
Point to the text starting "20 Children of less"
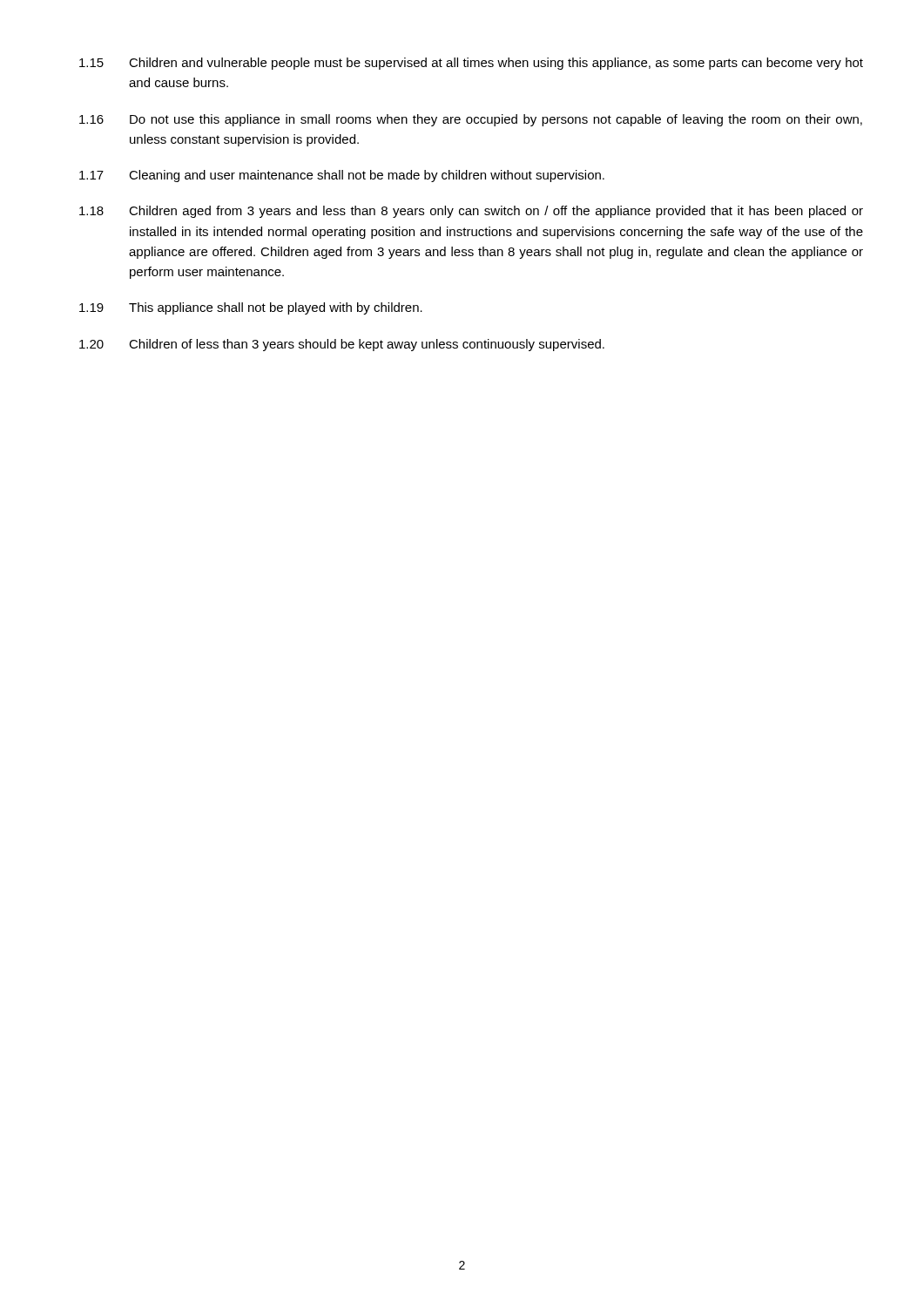point(471,343)
